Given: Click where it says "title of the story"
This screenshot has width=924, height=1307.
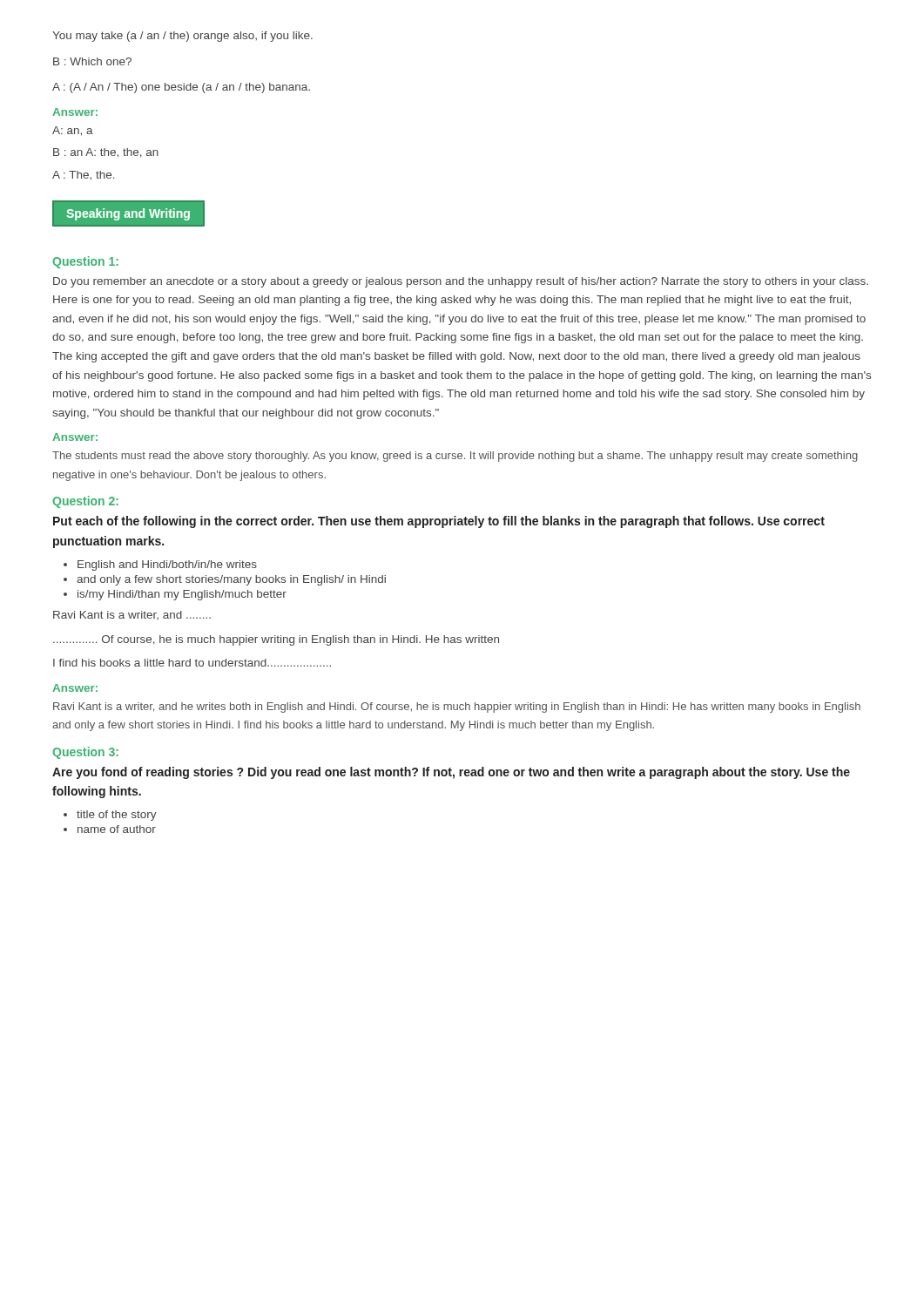Looking at the screenshot, I should tap(116, 815).
